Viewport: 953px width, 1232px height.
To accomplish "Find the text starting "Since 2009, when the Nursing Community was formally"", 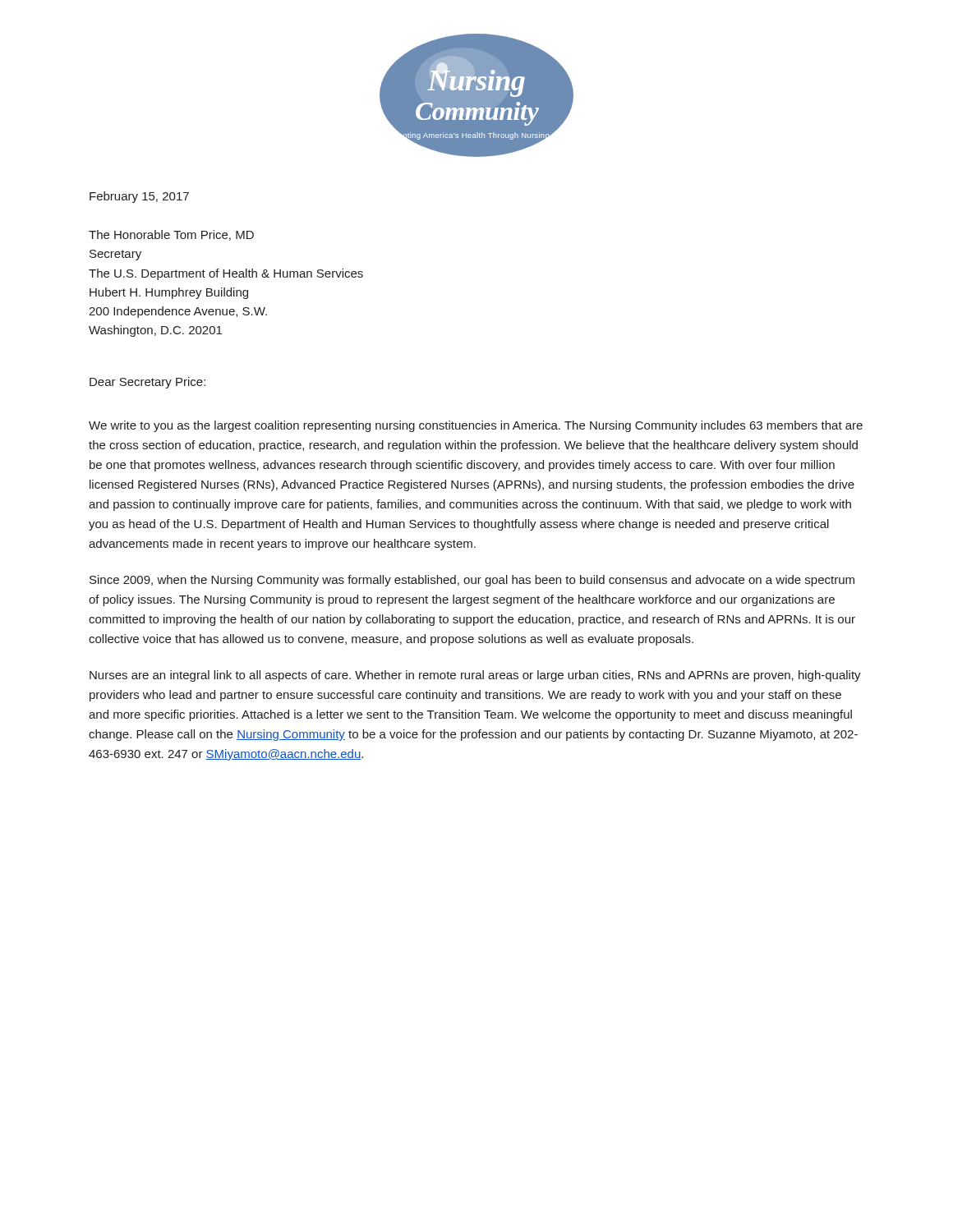I will click(x=472, y=609).
